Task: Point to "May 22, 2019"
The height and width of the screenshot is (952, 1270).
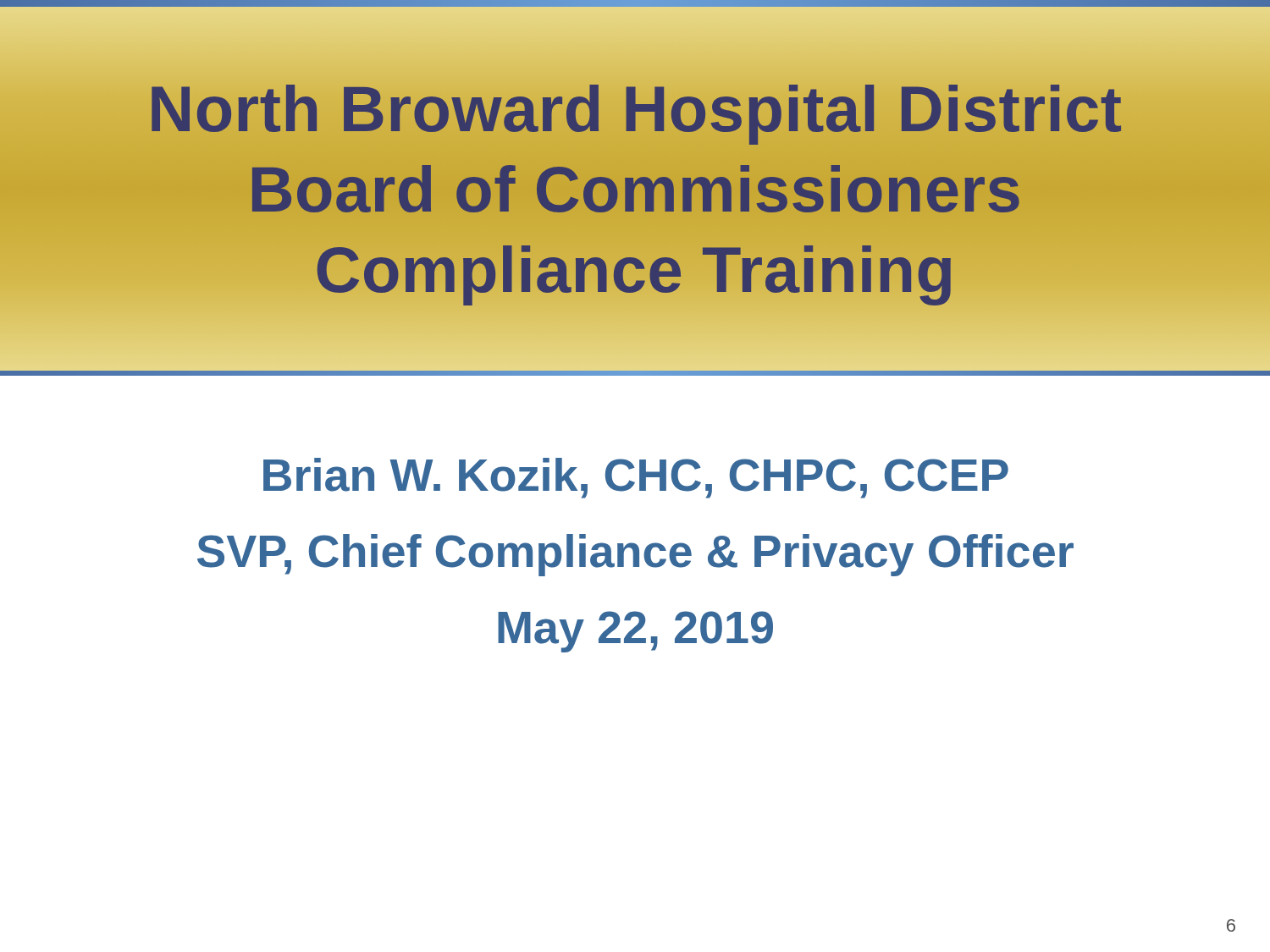Action: [x=635, y=627]
